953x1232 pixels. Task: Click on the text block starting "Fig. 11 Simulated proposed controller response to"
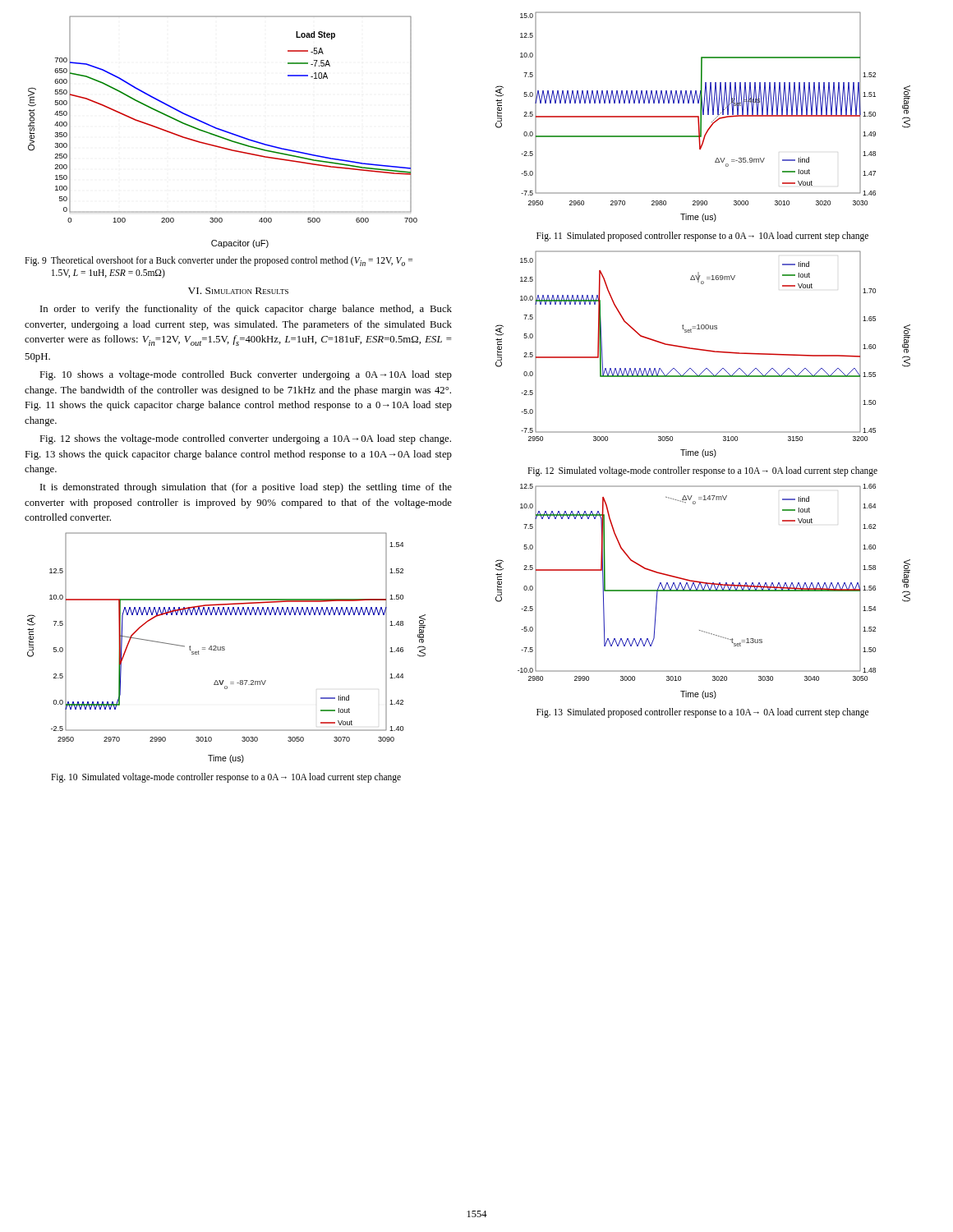point(702,236)
